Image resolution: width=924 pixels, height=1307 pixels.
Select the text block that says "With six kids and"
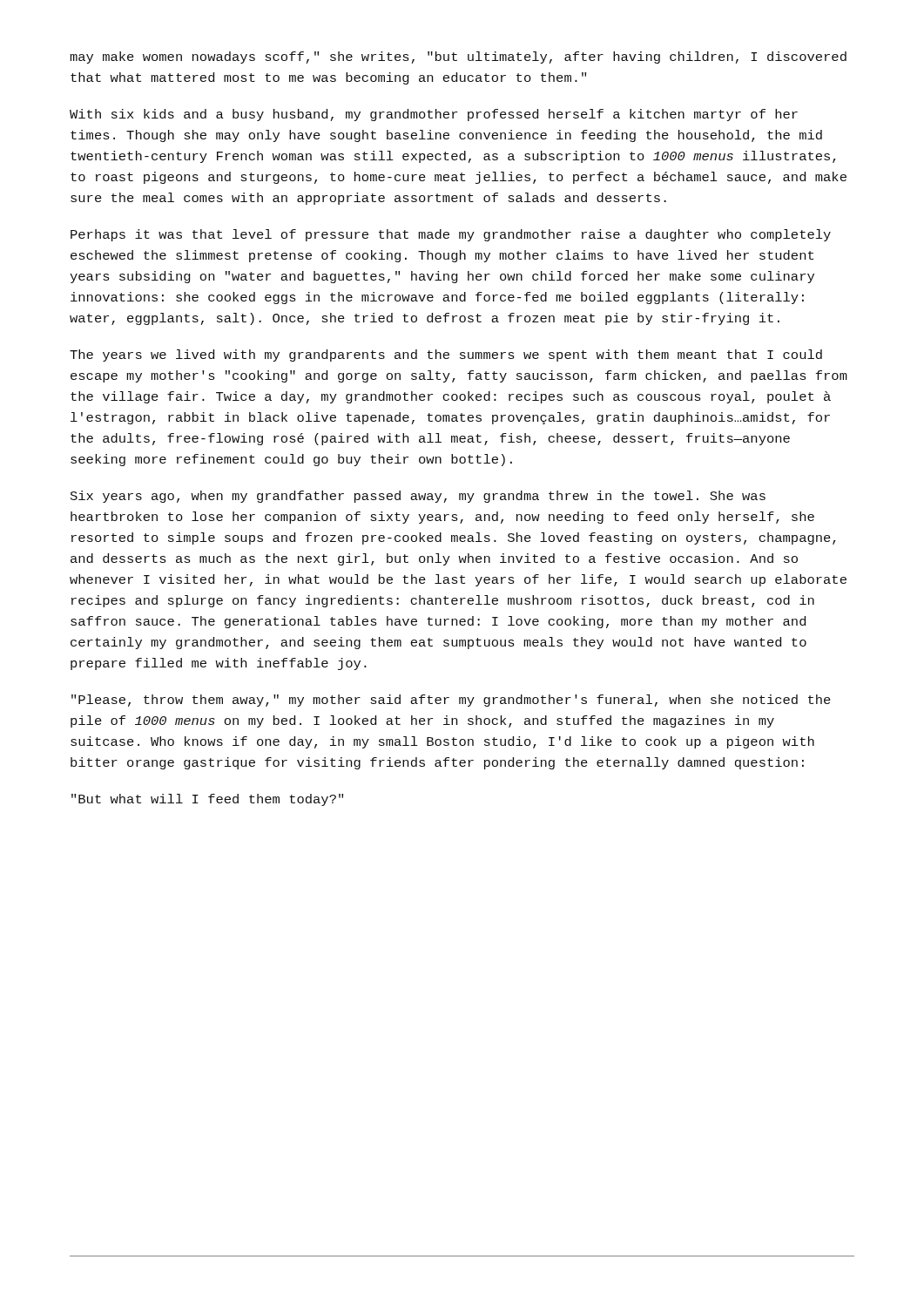458,157
